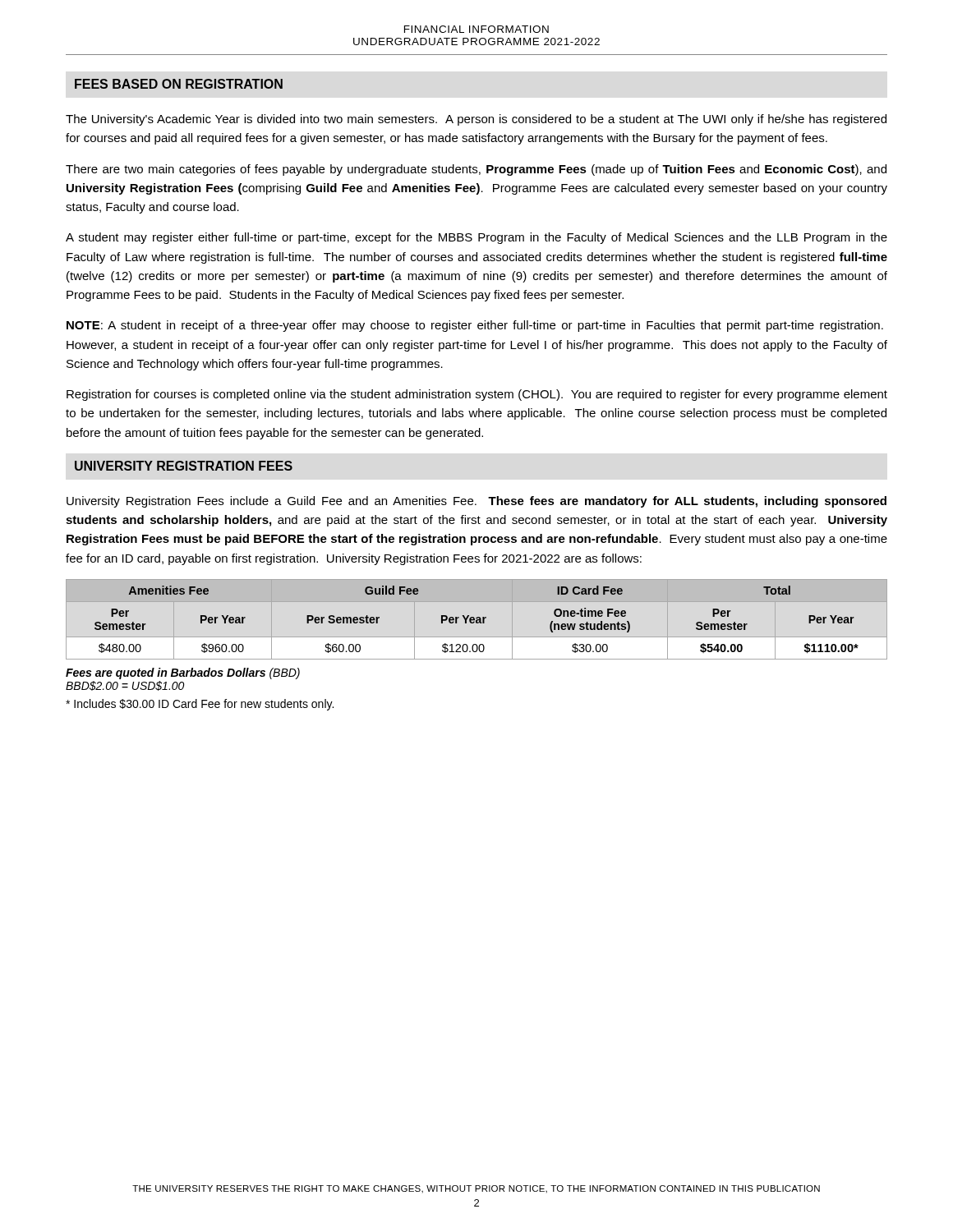This screenshot has width=953, height=1232.
Task: Locate the text starting "University Registration Fees include a Guild Fee and"
Action: (476, 529)
